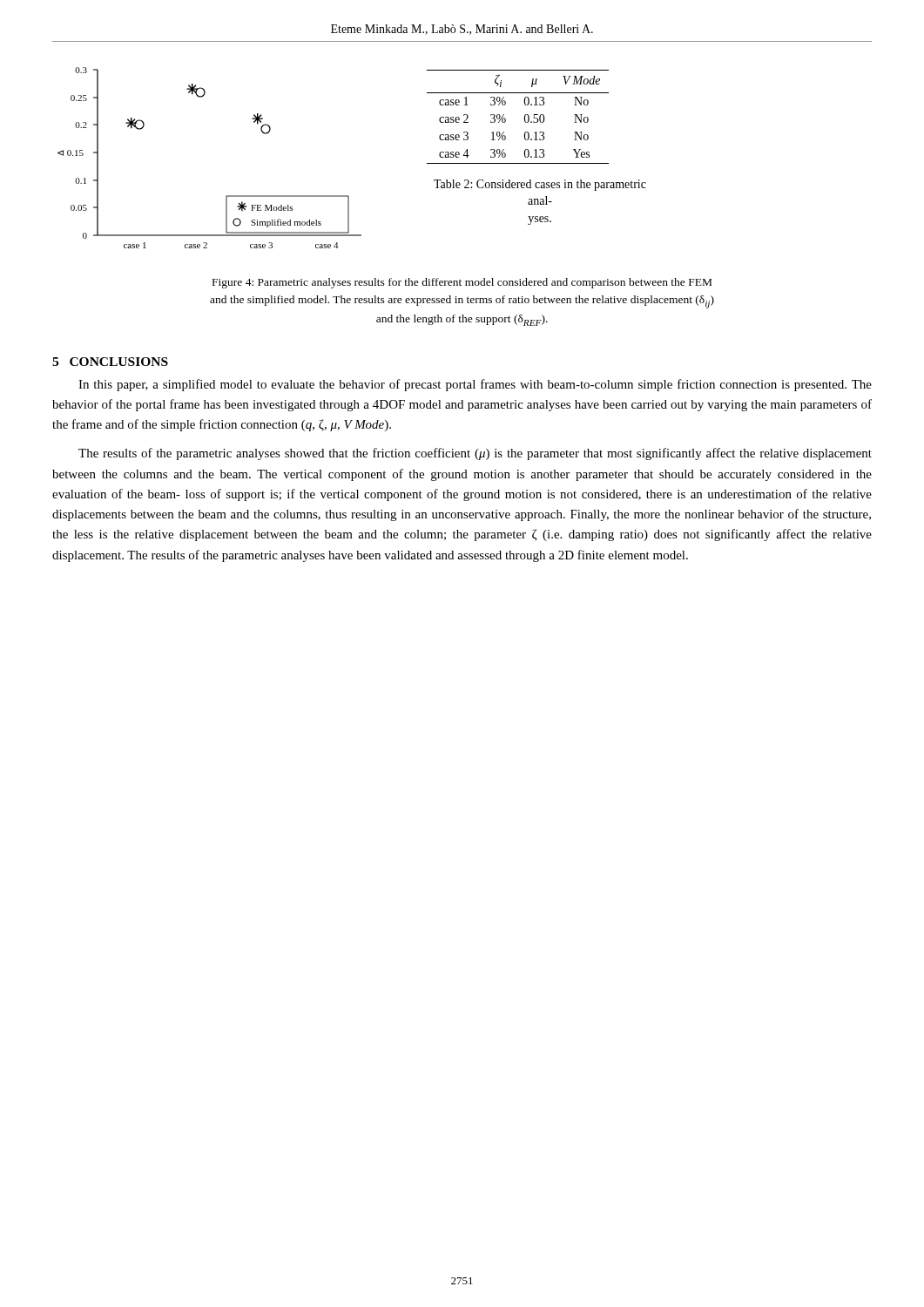Navigate to the element starting "5 CONCLUSIONS"
This screenshot has height=1307, width=924.
[x=110, y=361]
